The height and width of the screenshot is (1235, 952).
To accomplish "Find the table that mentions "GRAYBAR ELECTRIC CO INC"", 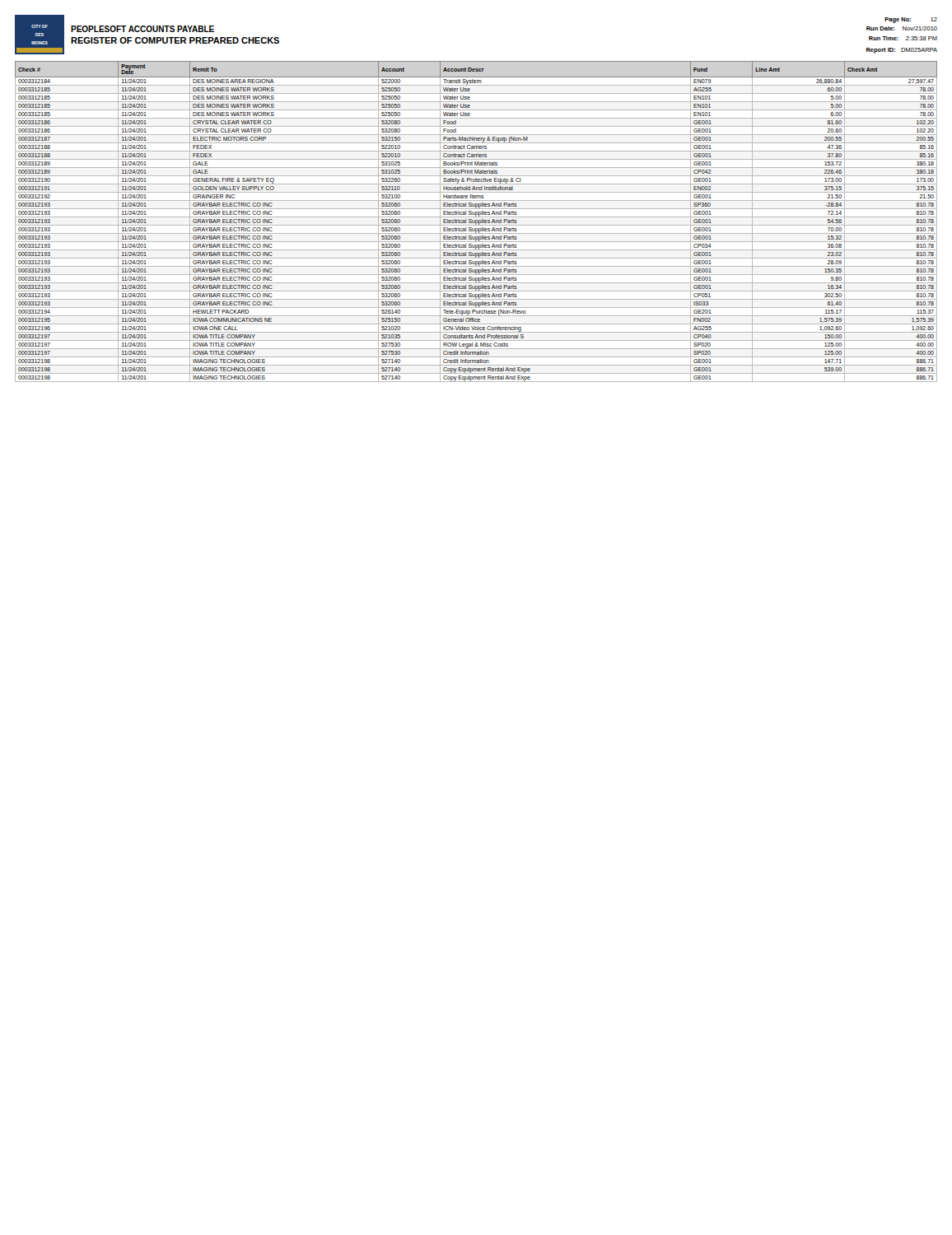I will pyautogui.click(x=476, y=221).
